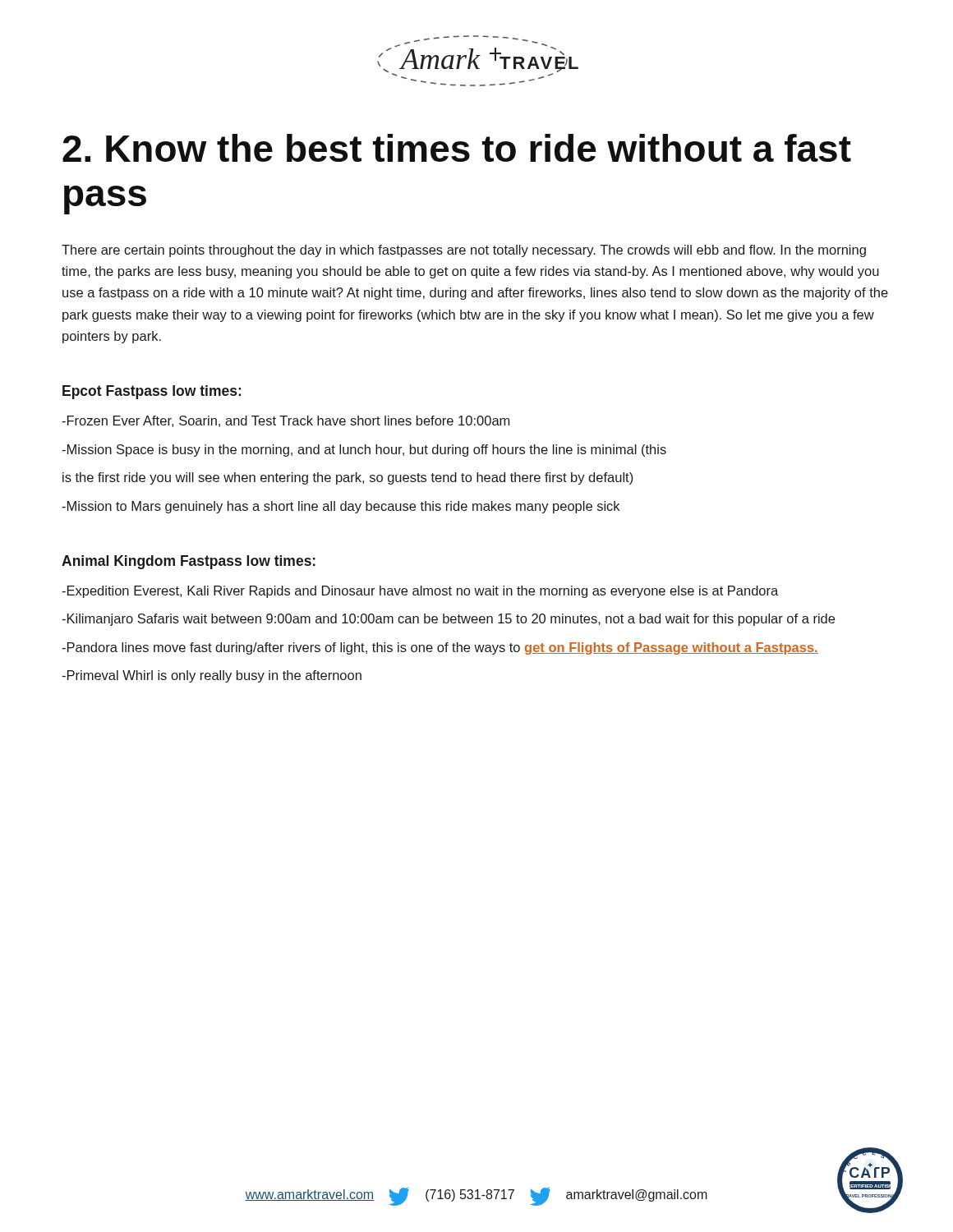Click on the element starting "-Kilimanjaro Safaris wait between"

point(449,619)
